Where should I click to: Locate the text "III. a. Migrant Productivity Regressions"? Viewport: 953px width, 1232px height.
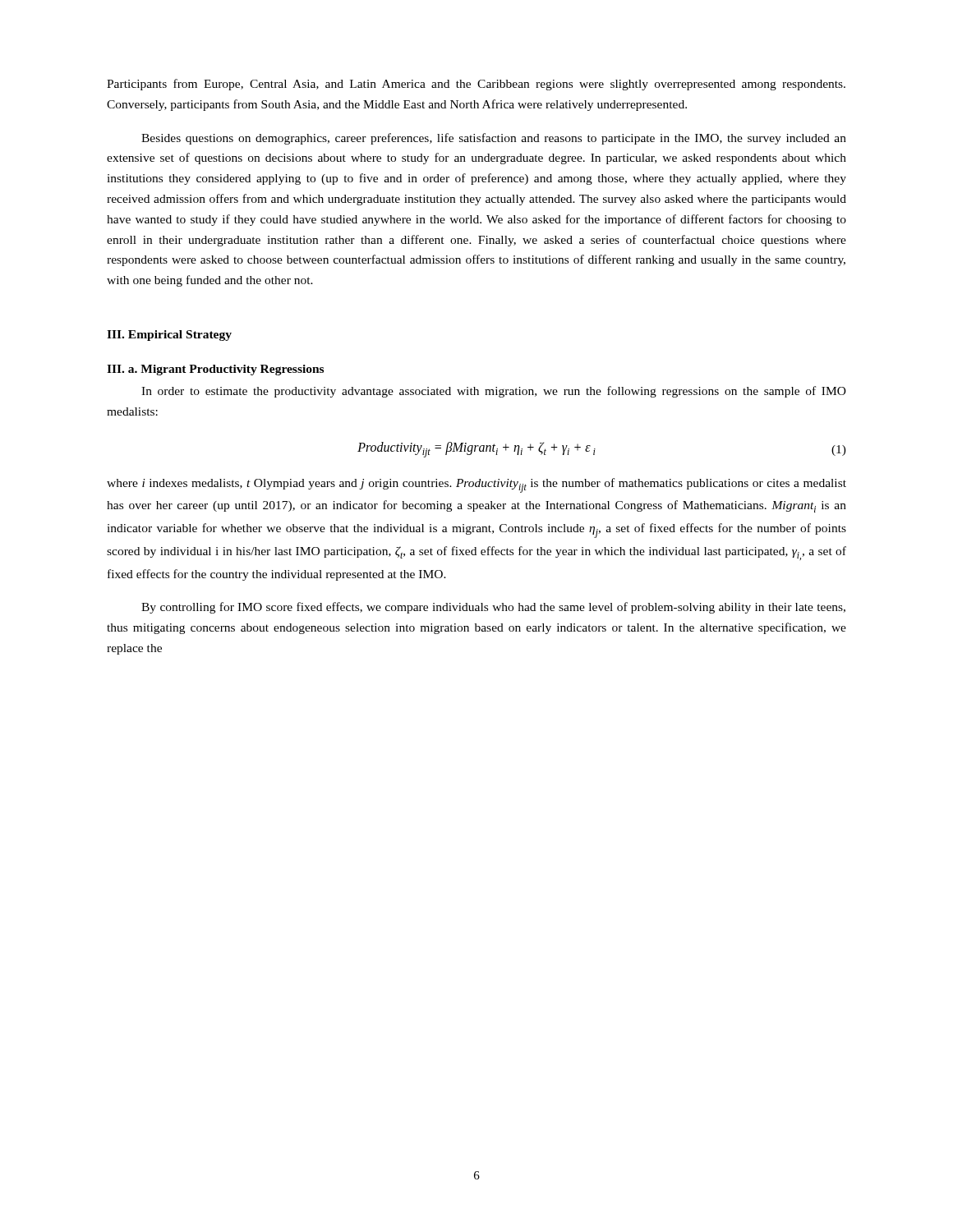pos(216,368)
